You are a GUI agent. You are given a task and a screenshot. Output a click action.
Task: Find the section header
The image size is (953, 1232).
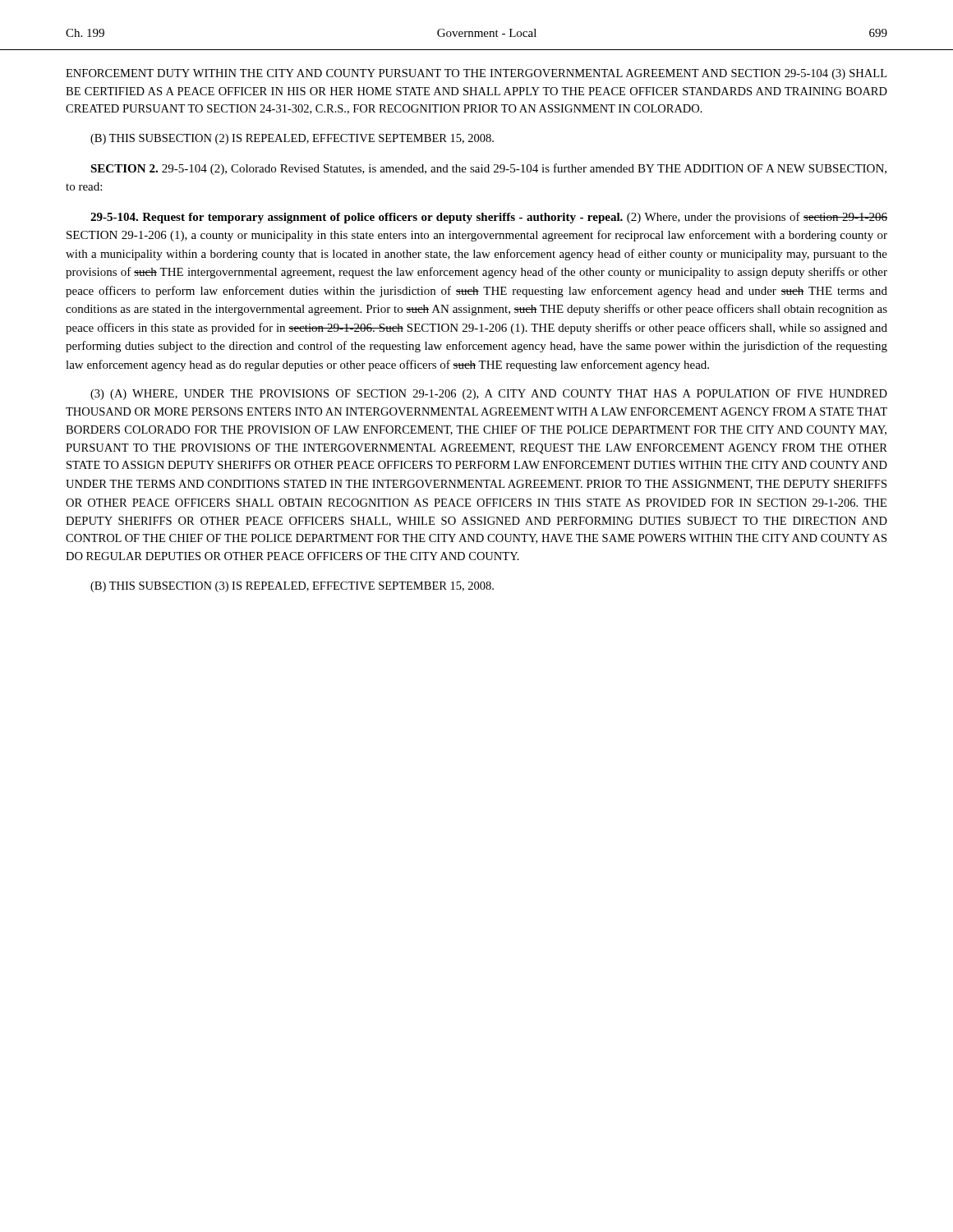pos(476,291)
